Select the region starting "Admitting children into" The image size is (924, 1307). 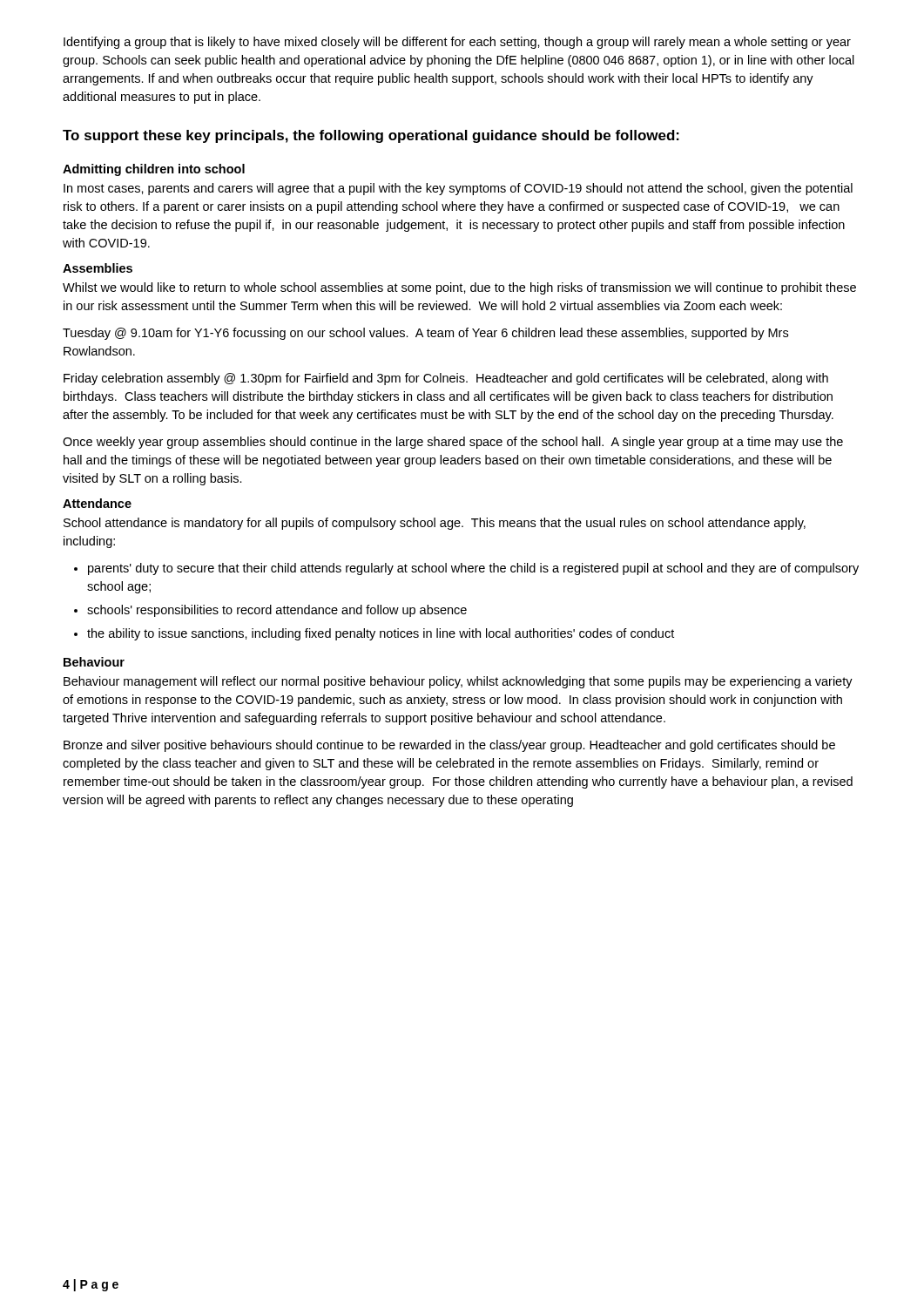pos(154,169)
